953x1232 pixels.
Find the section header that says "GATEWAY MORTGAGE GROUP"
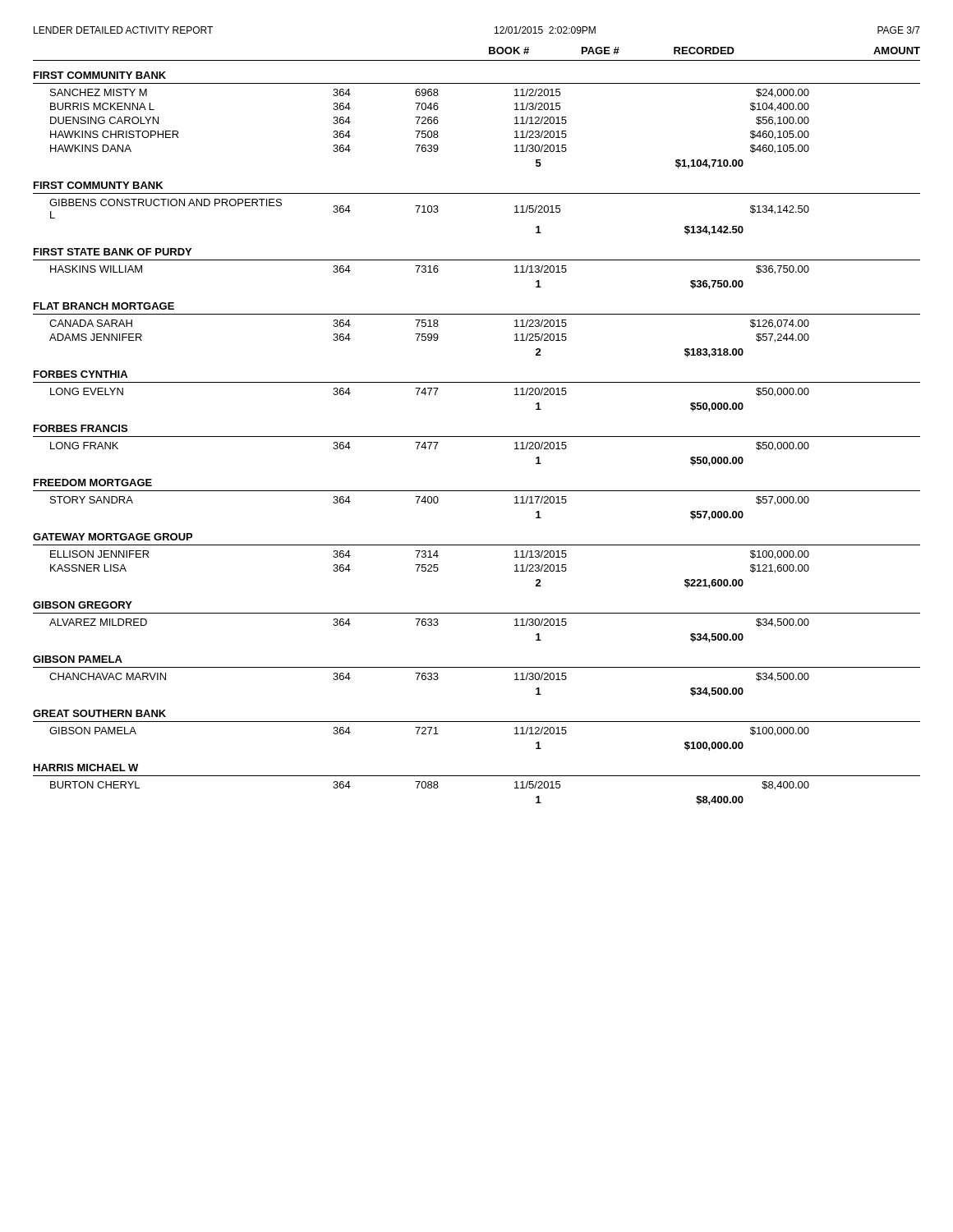(x=113, y=537)
